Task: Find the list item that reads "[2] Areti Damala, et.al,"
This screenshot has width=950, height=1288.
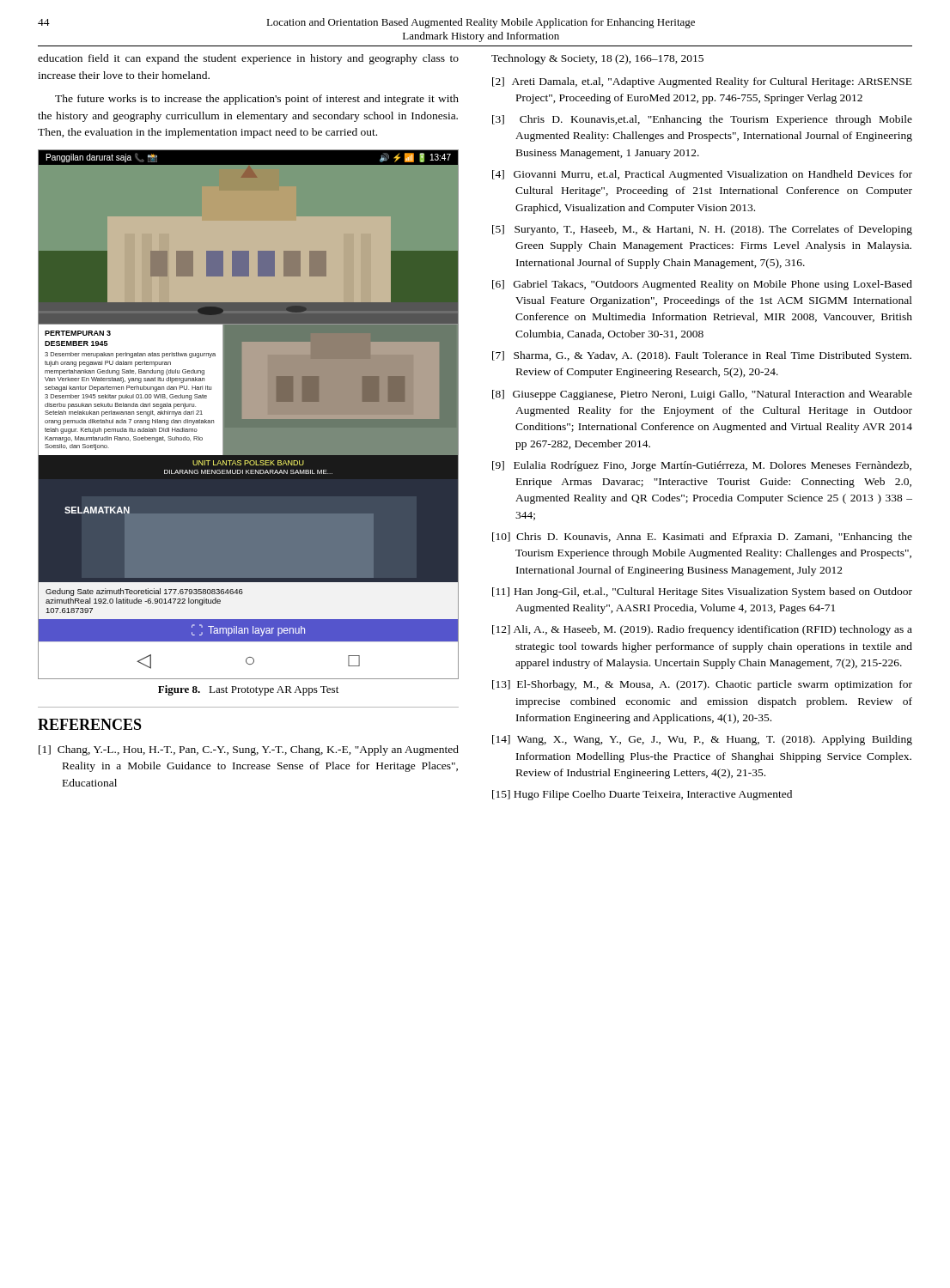Action: [702, 89]
